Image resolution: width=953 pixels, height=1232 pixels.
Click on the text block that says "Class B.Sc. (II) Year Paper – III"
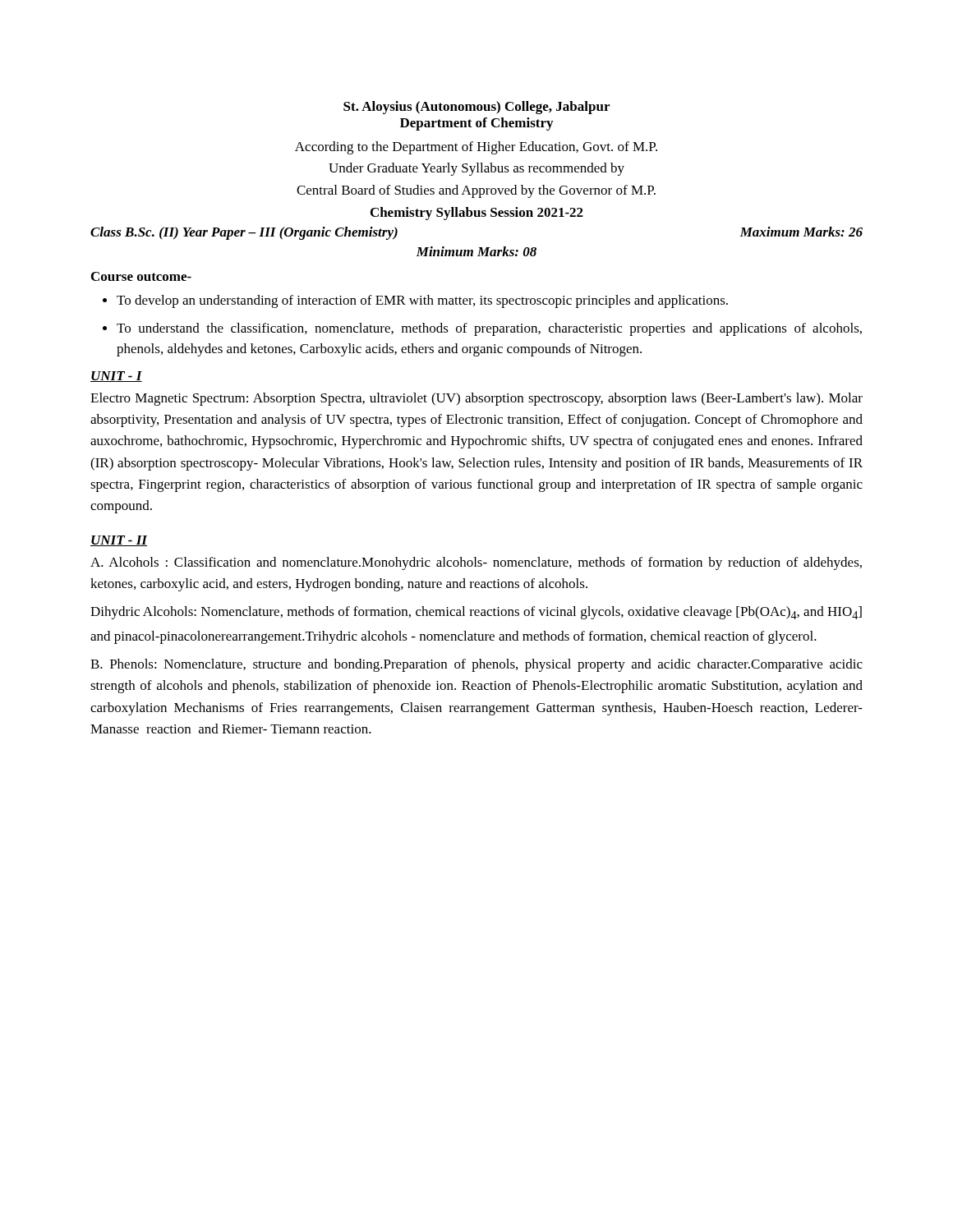[x=476, y=242]
